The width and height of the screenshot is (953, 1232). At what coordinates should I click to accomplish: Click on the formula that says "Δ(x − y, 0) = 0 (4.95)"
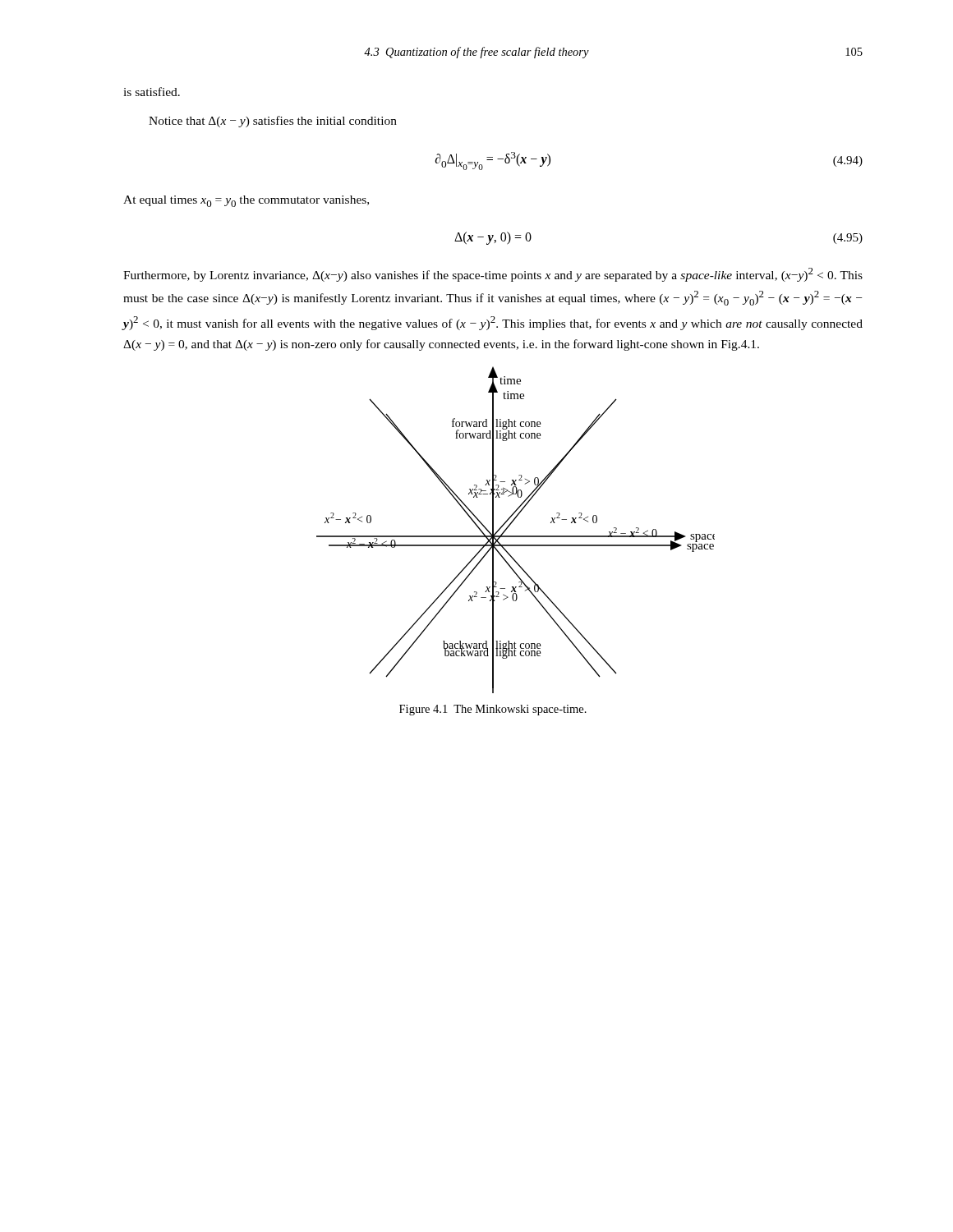[492, 238]
